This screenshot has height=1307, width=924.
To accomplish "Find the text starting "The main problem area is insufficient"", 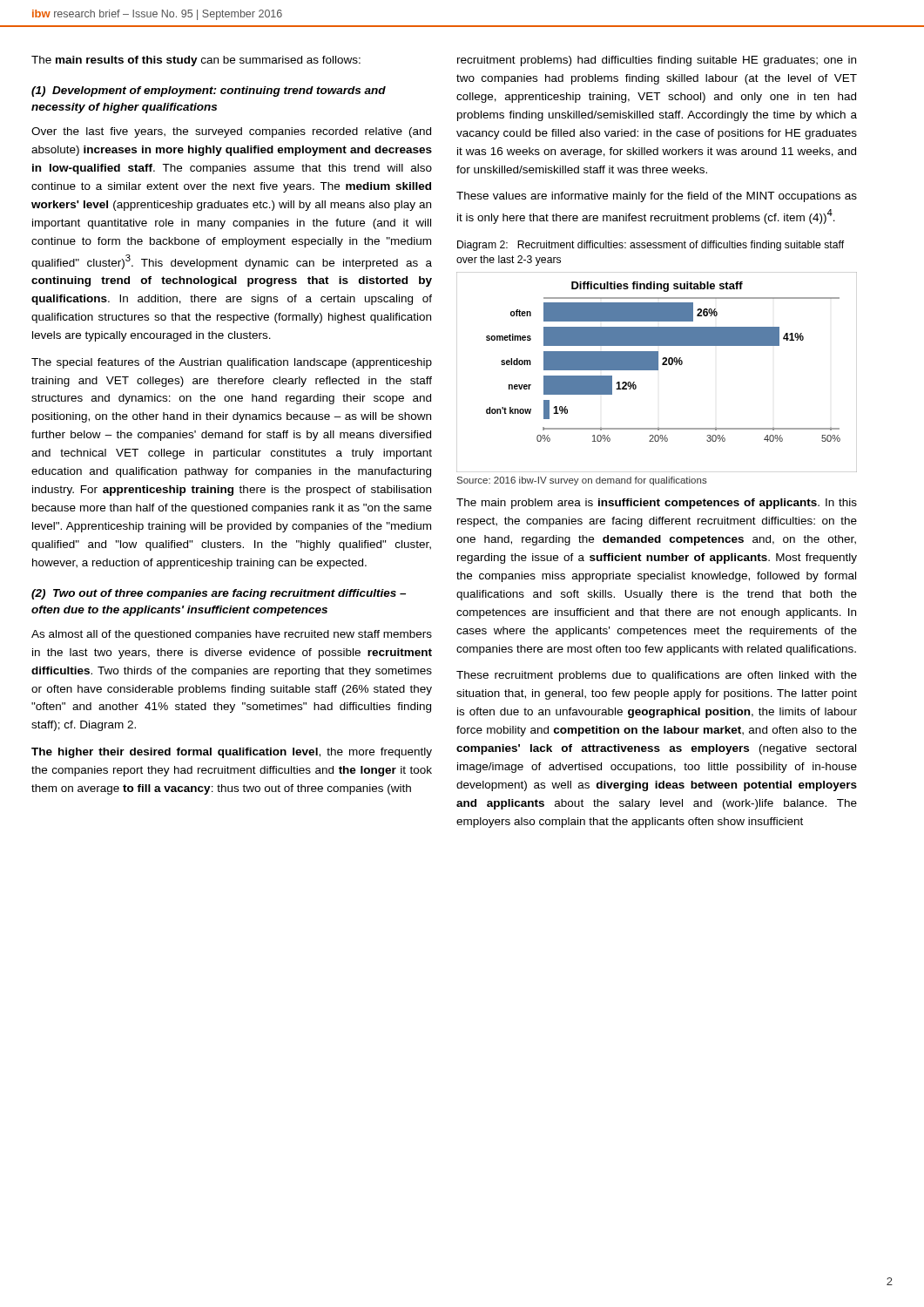I will (657, 575).
